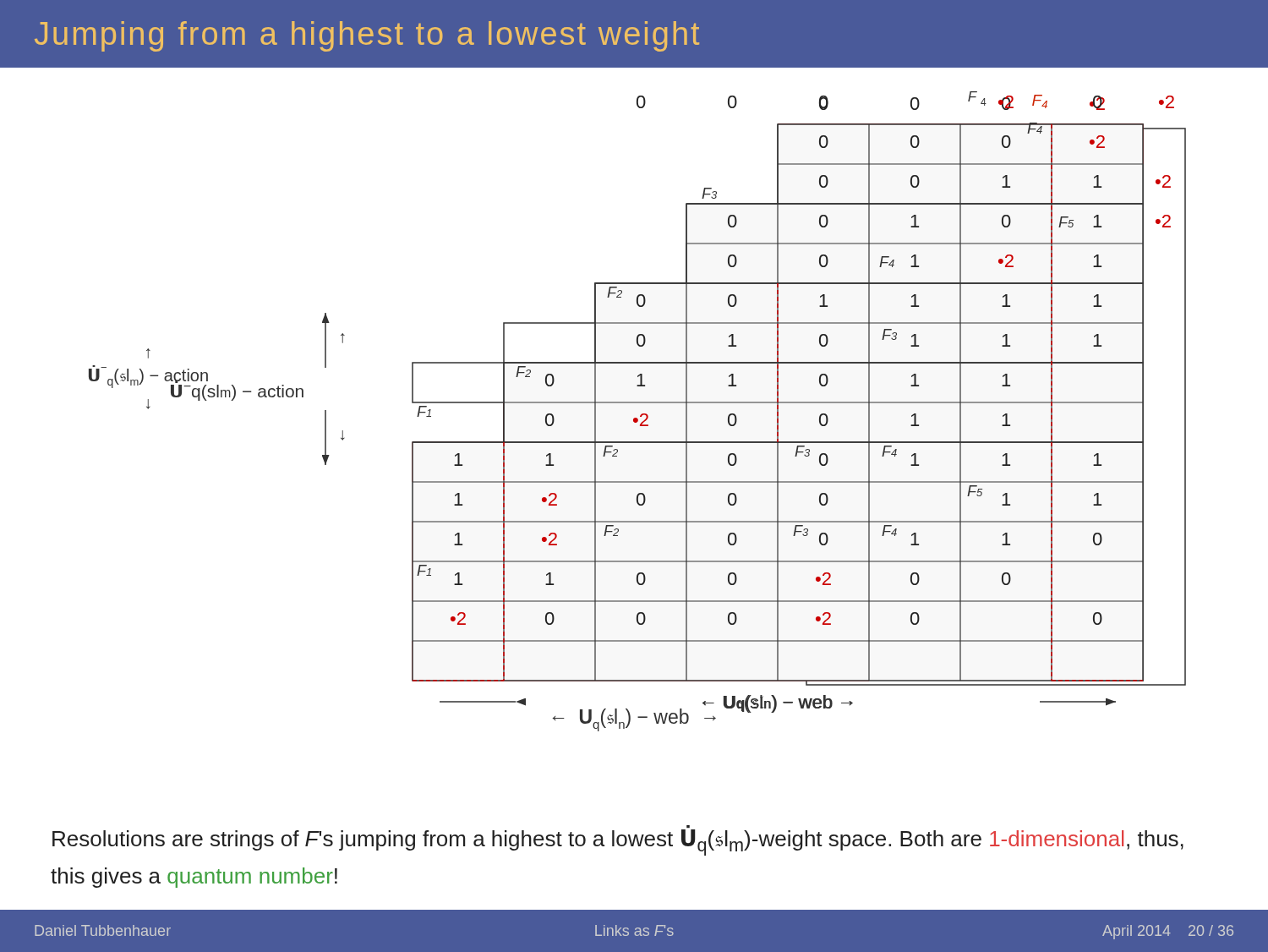Click on the text block starting "Resolutions are strings of F's"
1268x952 pixels.
[618, 857]
